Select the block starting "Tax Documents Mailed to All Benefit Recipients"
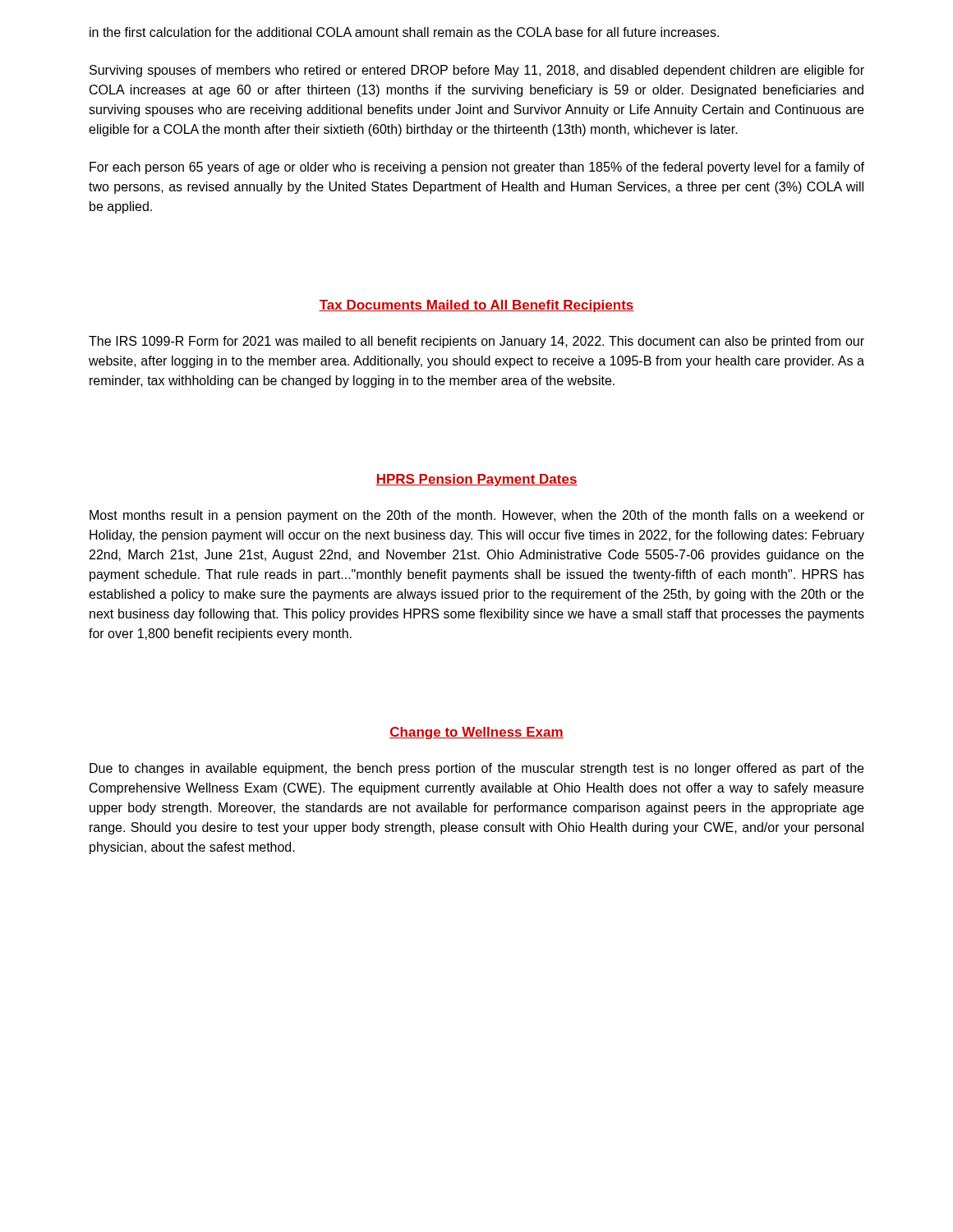The height and width of the screenshot is (1232, 953). coord(476,305)
